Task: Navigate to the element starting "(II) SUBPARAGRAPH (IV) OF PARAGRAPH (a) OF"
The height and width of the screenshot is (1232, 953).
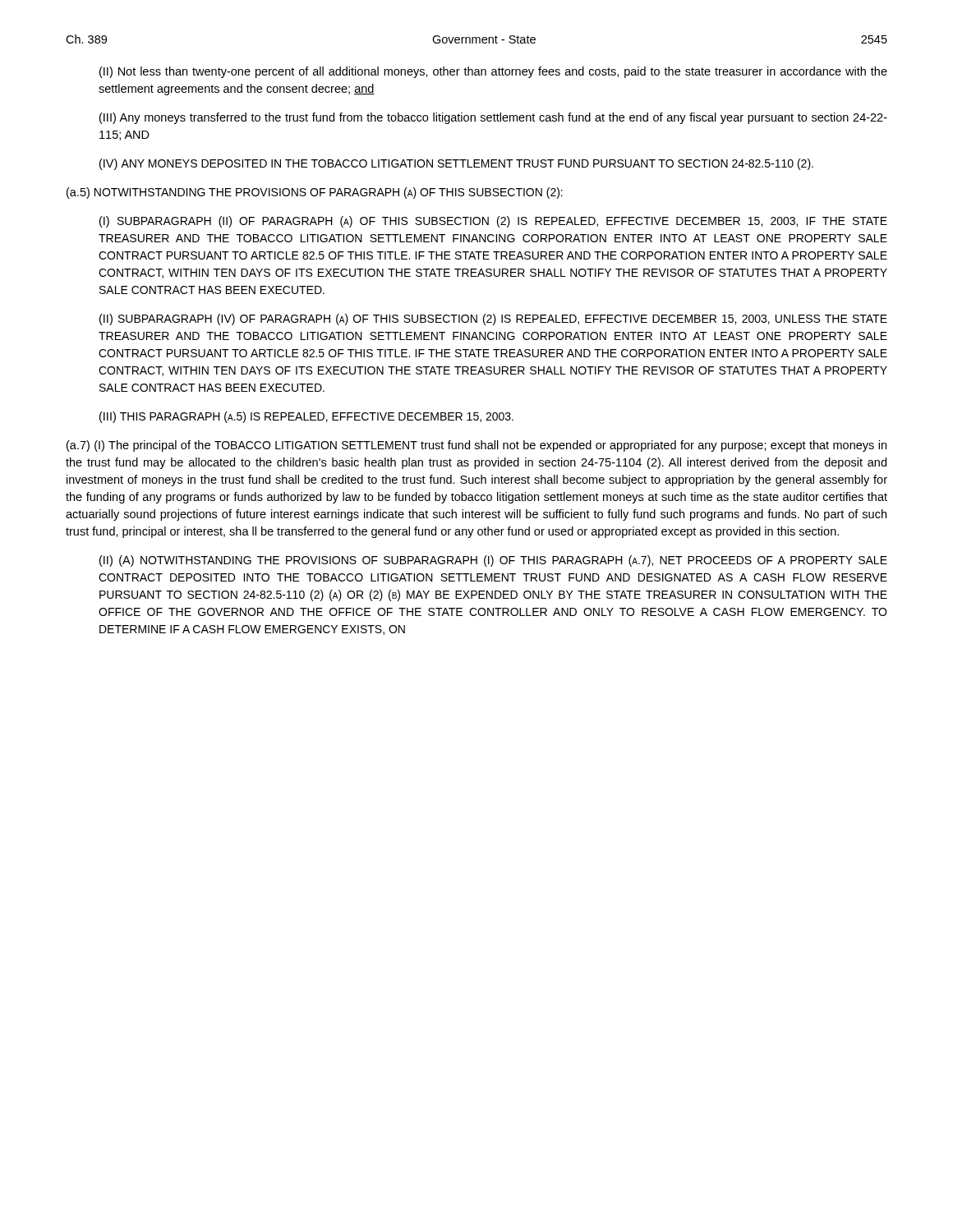Action: pyautogui.click(x=493, y=353)
